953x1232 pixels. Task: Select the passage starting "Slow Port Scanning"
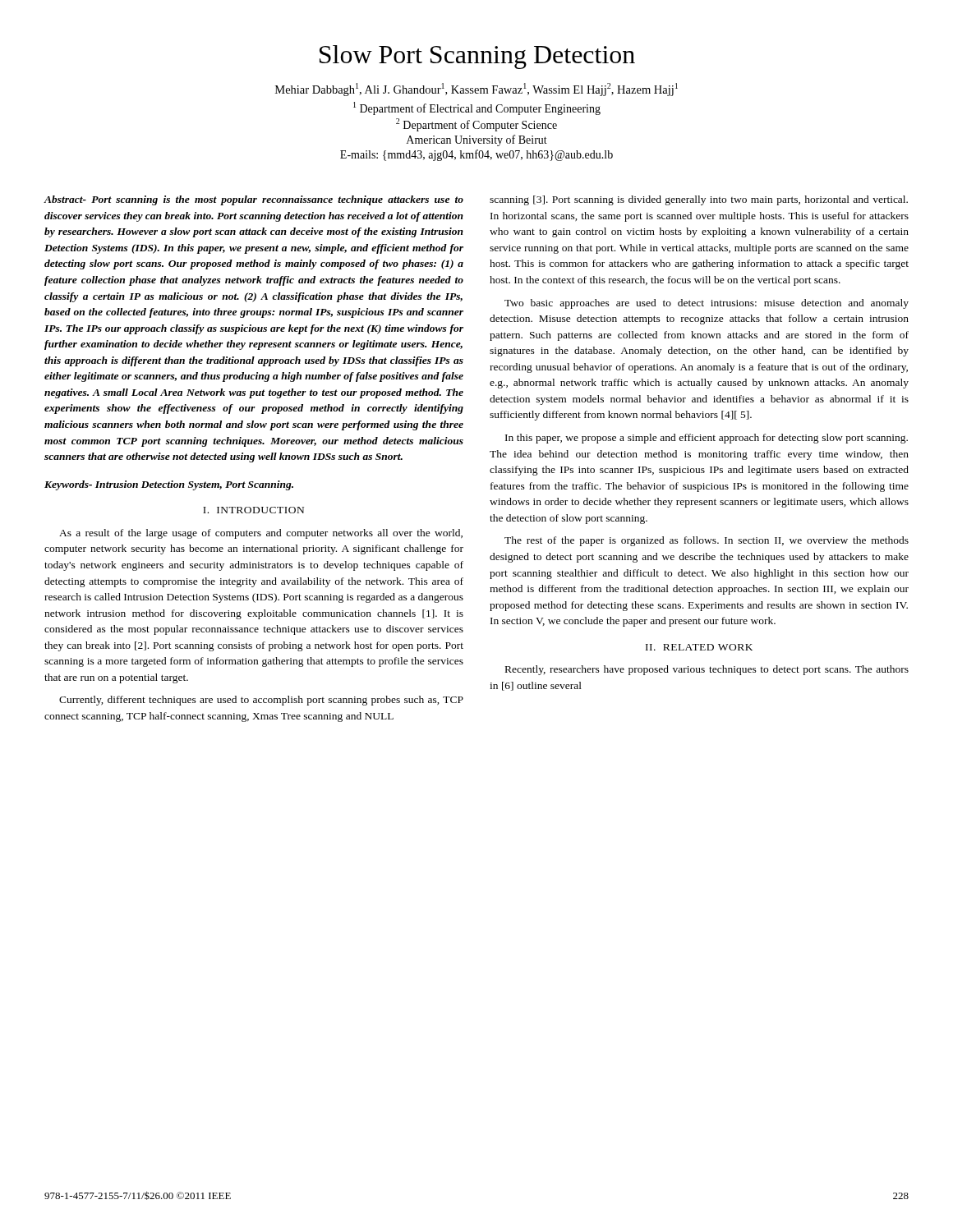click(x=476, y=101)
